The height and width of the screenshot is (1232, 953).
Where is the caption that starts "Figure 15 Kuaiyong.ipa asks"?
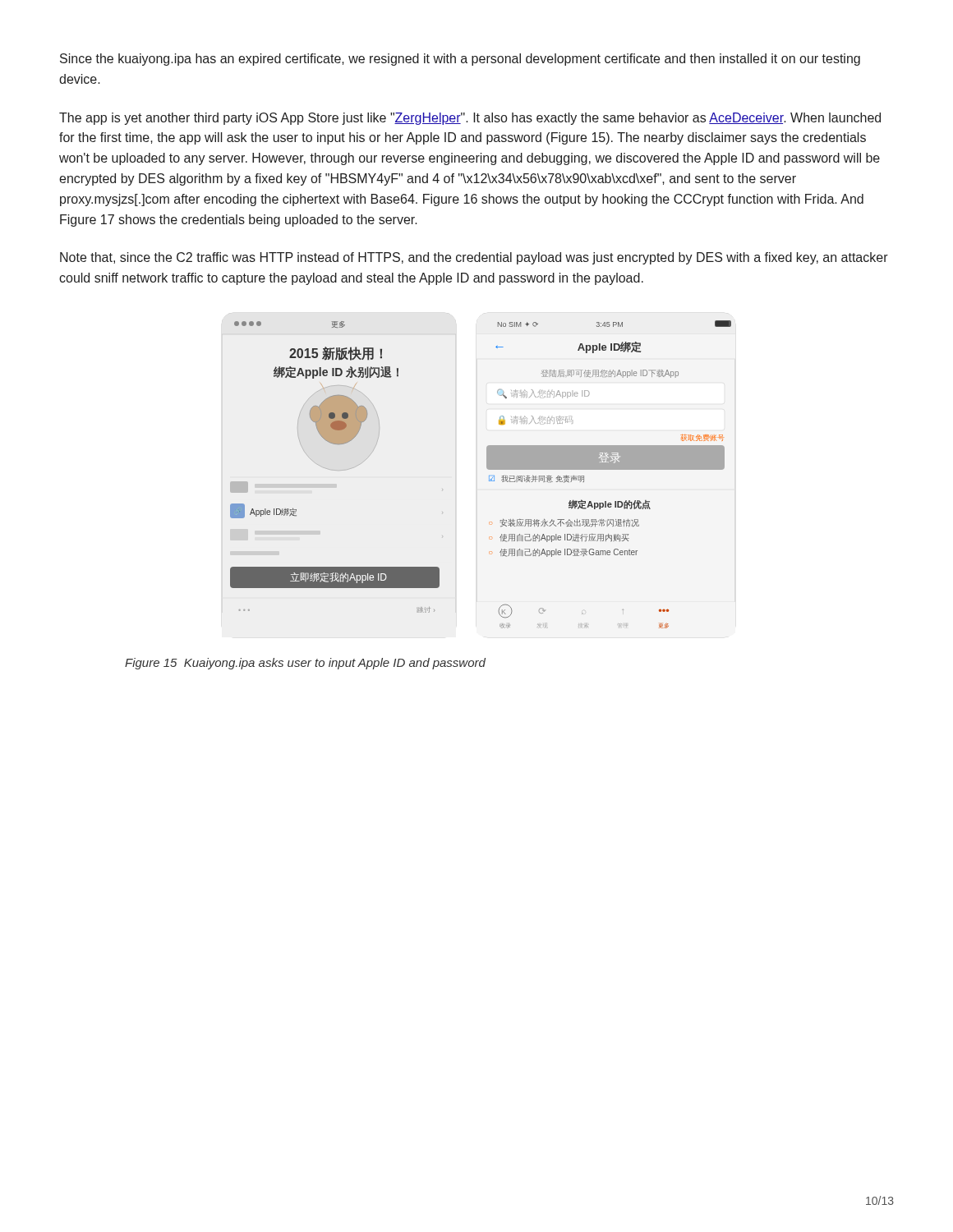[305, 662]
